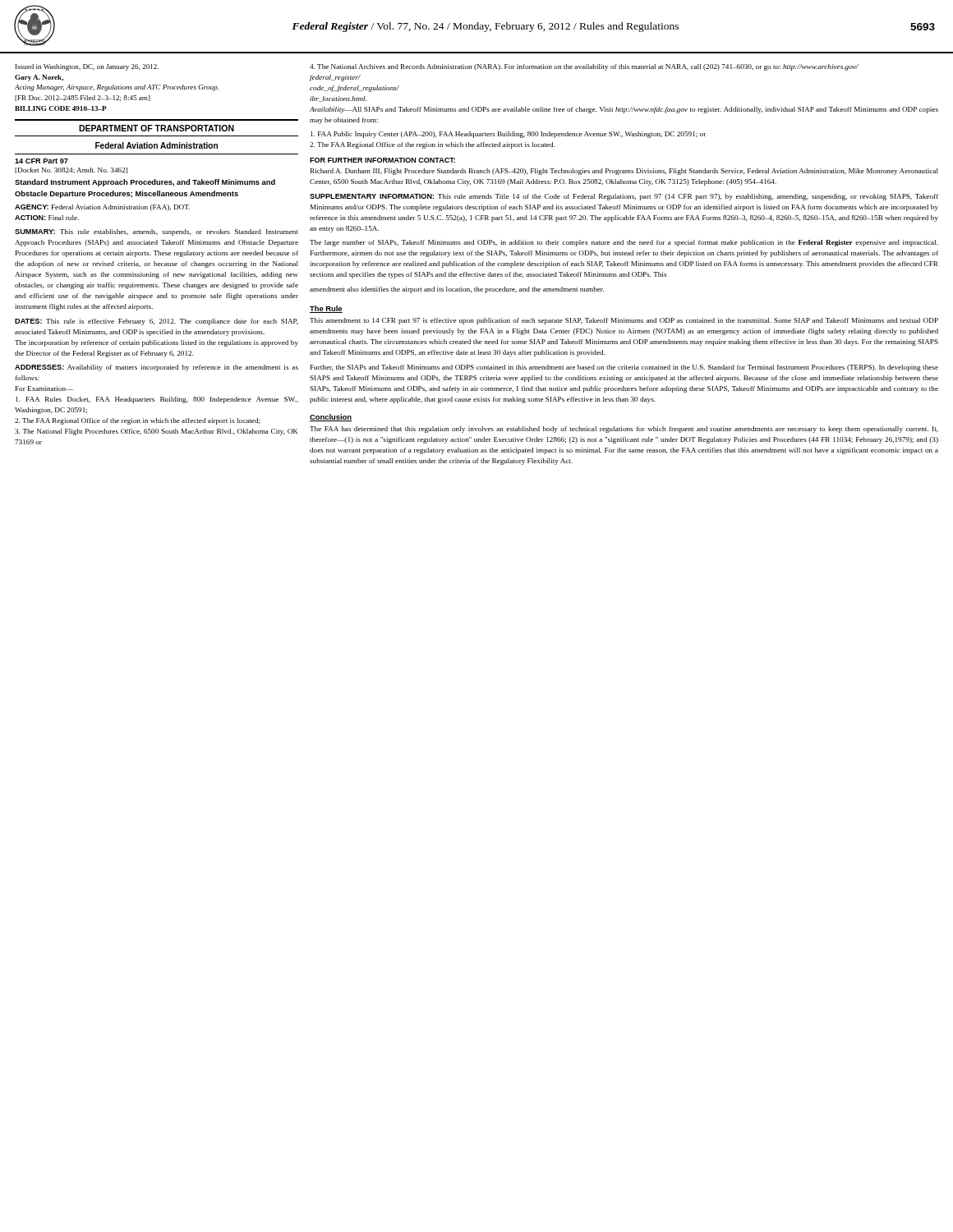Point to the text block starting "14 CFR Part 97"
This screenshot has width=953, height=1232.
pyautogui.click(x=41, y=161)
